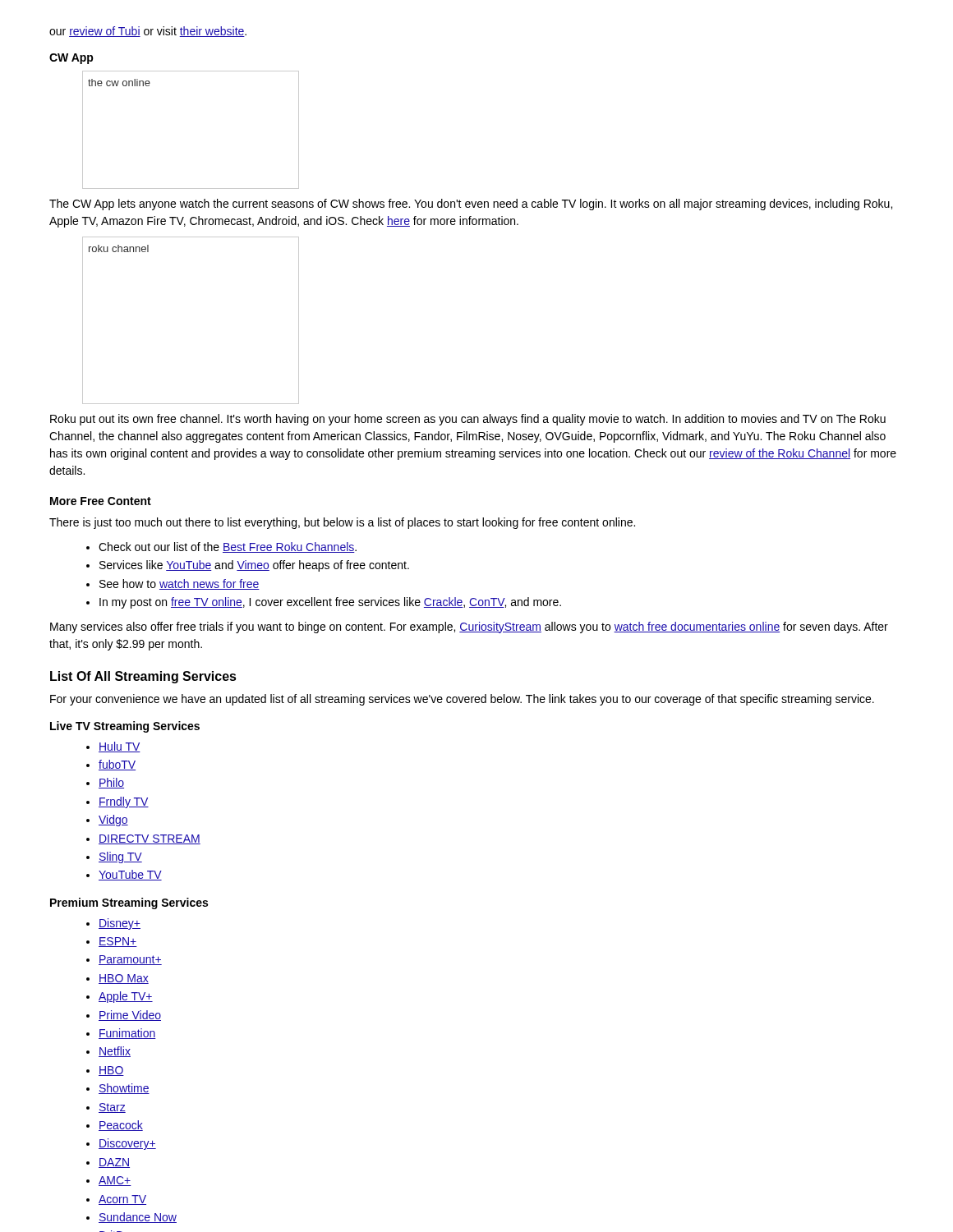Screen dimensions: 1232x953
Task: Point to the text starting "List Of All Streaming Services"
Action: pyautogui.click(x=143, y=676)
